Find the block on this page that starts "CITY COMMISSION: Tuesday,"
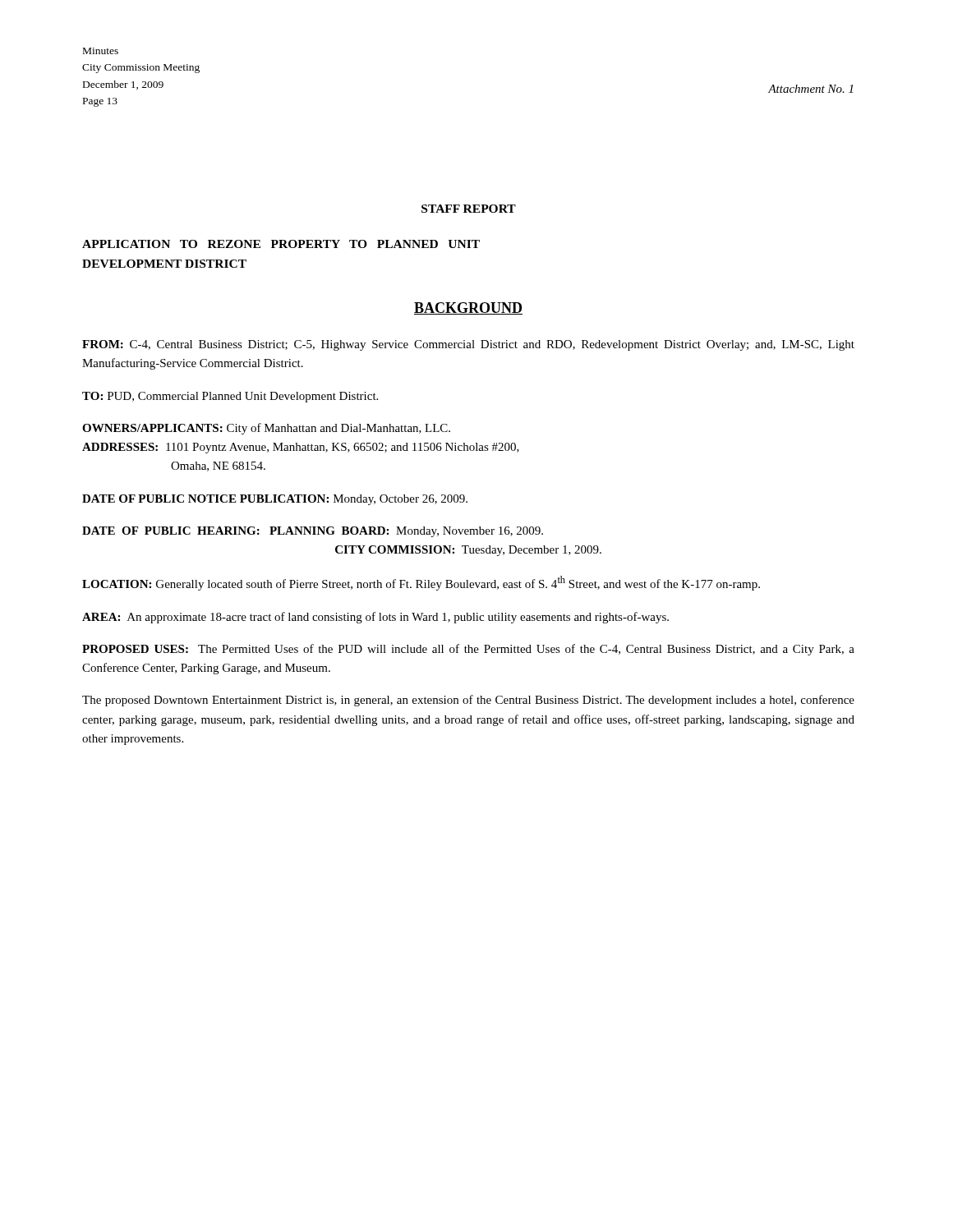953x1232 pixels. point(468,550)
